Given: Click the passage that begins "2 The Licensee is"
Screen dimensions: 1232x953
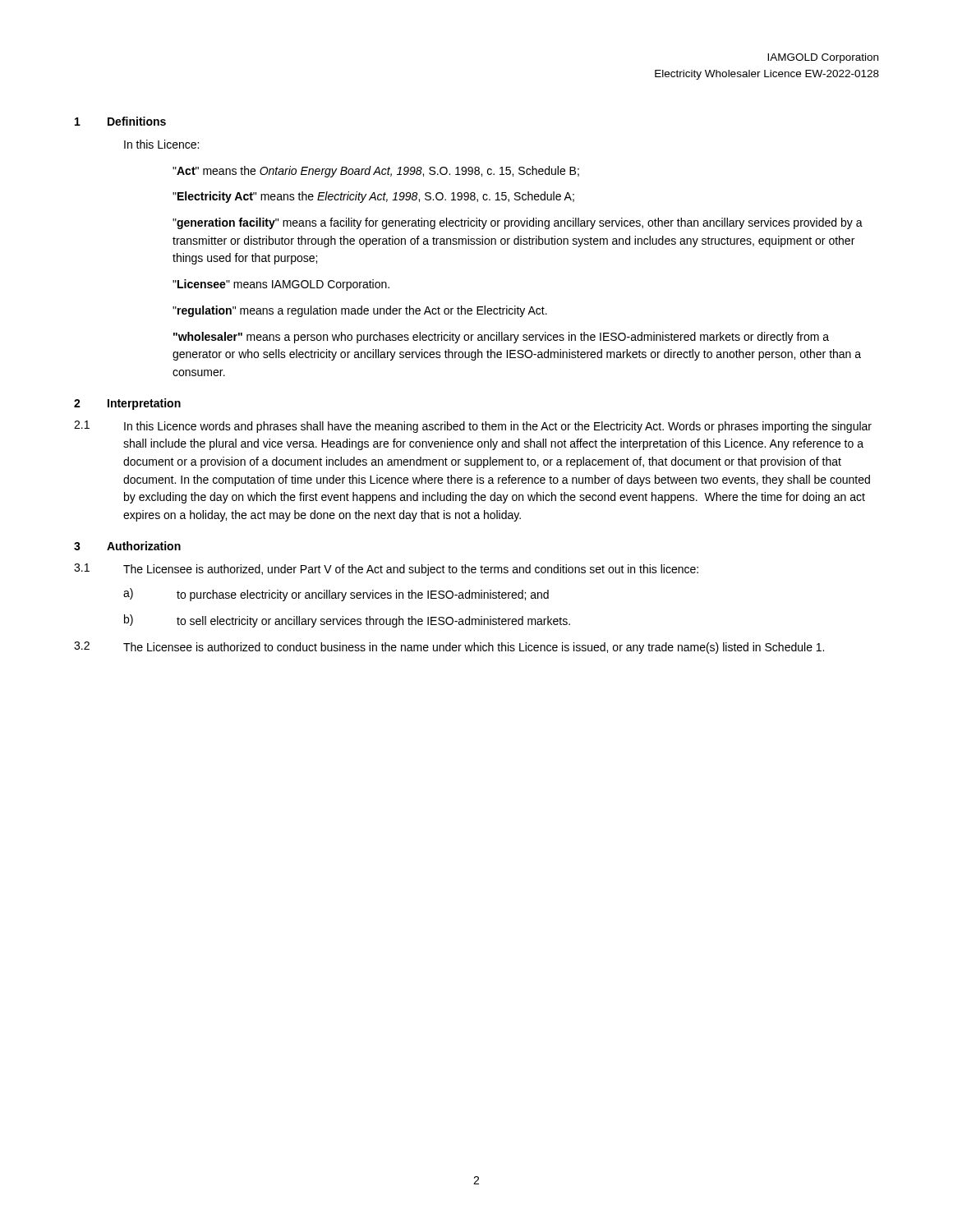Looking at the screenshot, I should [x=450, y=648].
